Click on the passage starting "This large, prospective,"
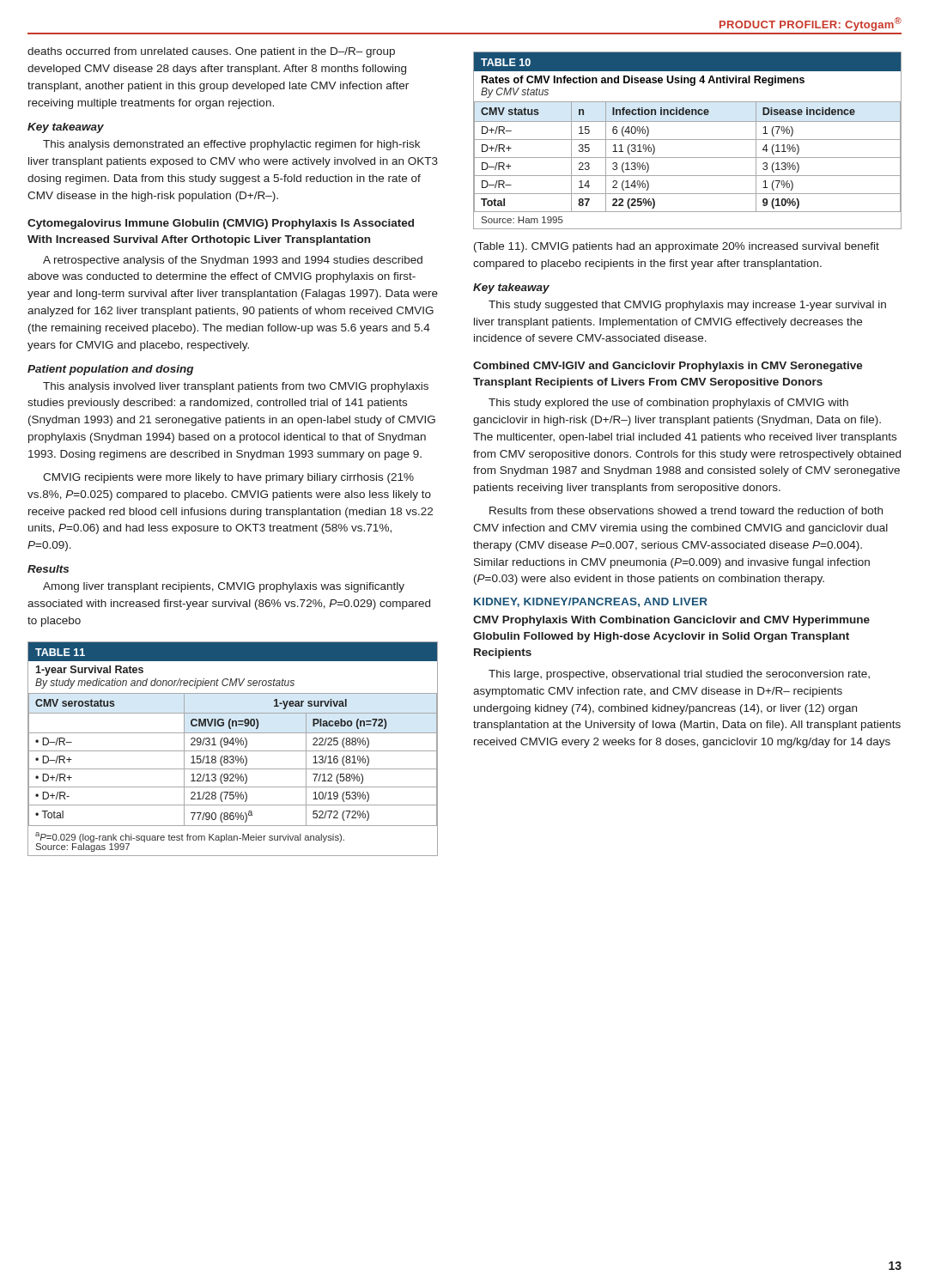The image size is (929, 1288). tap(687, 708)
